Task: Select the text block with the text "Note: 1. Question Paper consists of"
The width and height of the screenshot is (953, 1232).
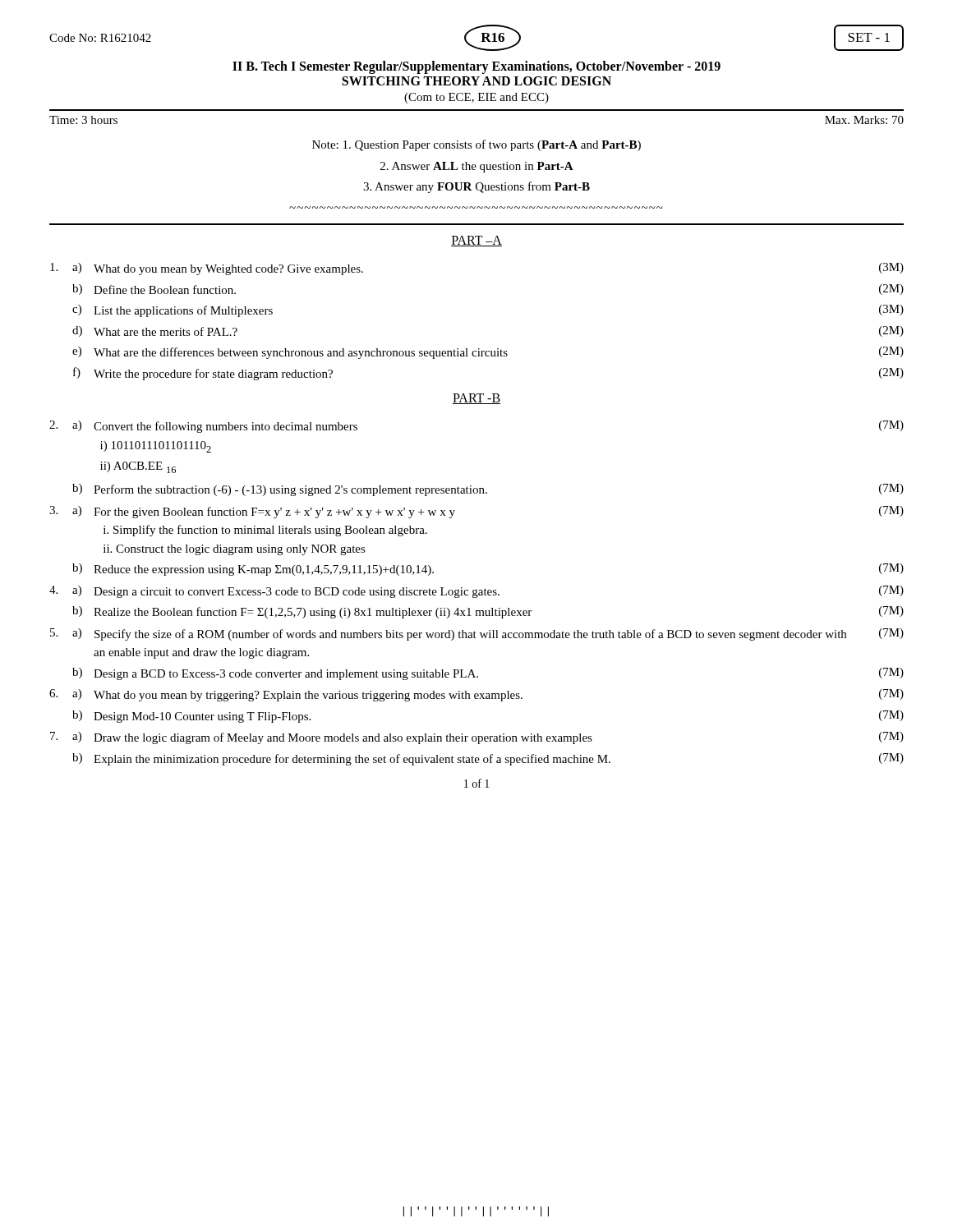Action: (476, 176)
